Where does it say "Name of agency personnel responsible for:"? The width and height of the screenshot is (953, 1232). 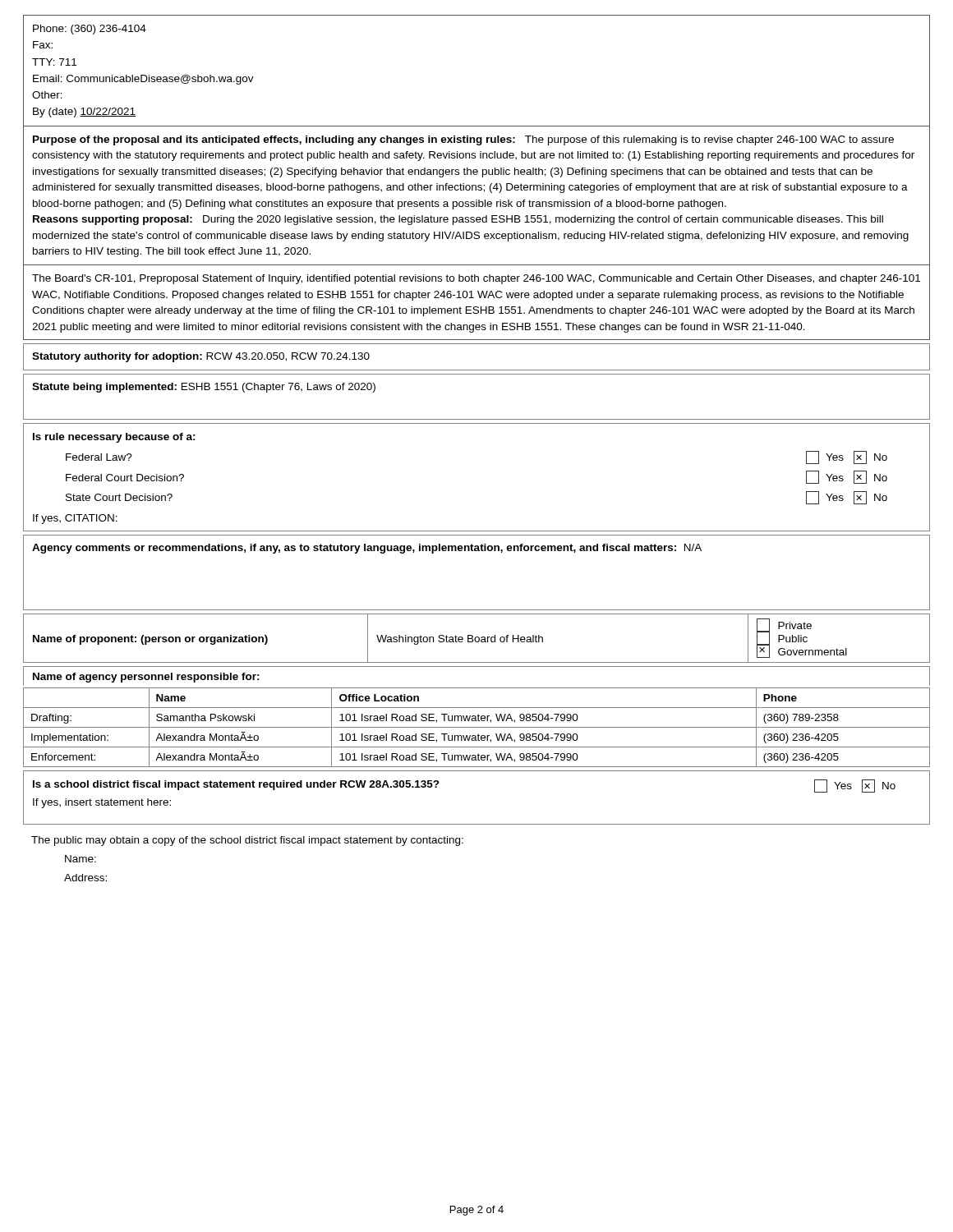pos(146,677)
